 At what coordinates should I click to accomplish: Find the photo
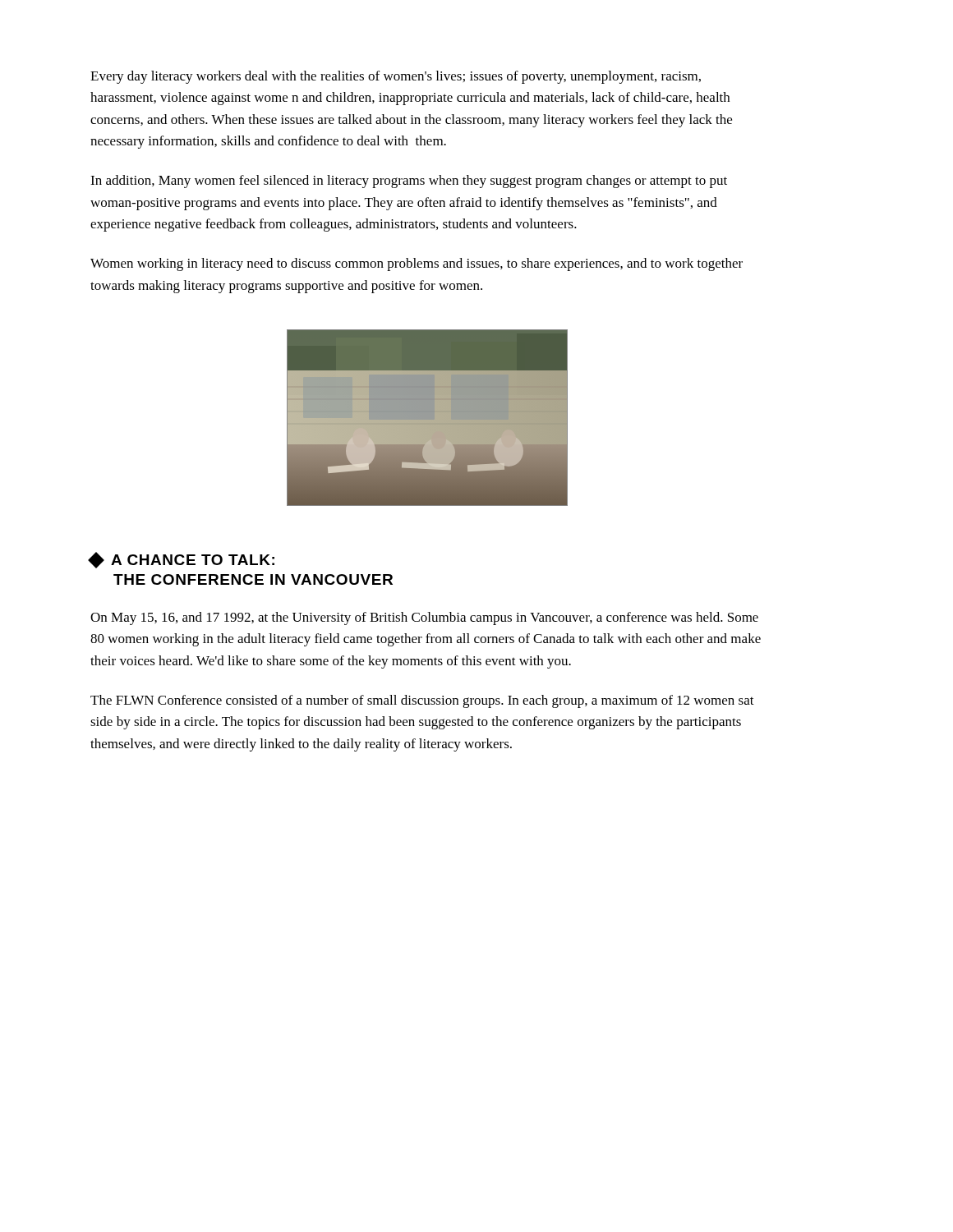click(427, 420)
